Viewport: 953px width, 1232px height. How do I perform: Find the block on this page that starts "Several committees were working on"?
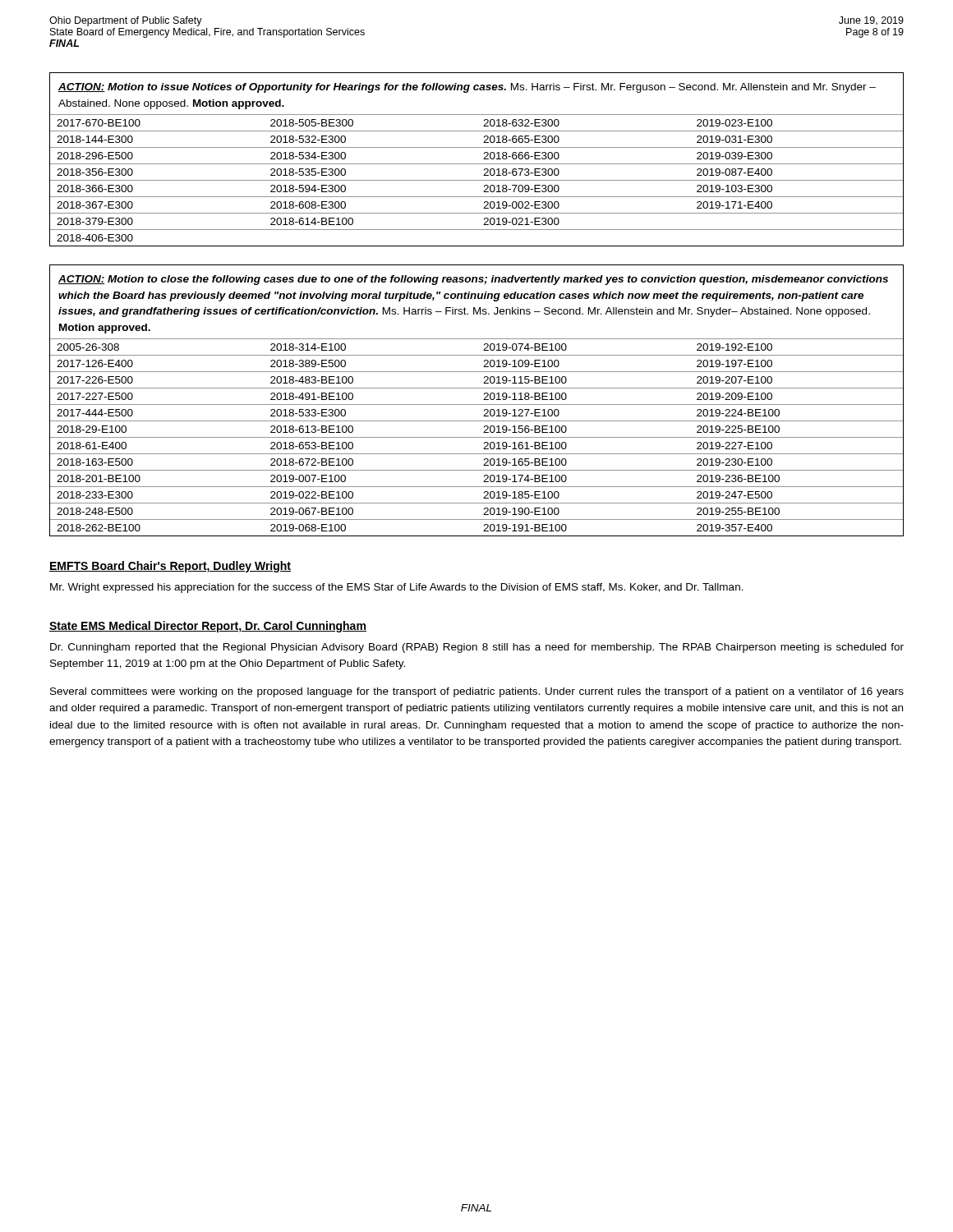point(476,716)
